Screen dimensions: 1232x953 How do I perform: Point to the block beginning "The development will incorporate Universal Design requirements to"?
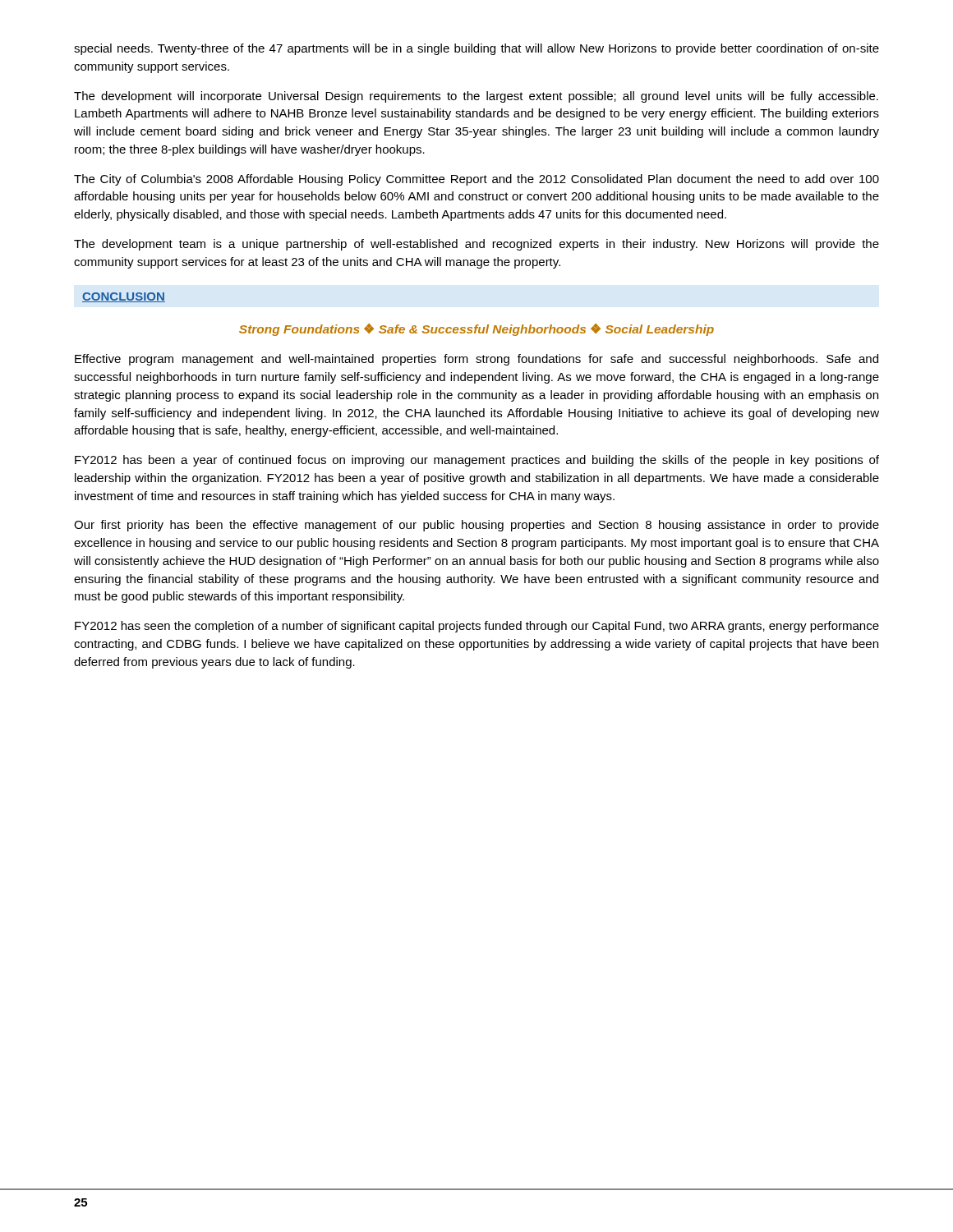[476, 122]
